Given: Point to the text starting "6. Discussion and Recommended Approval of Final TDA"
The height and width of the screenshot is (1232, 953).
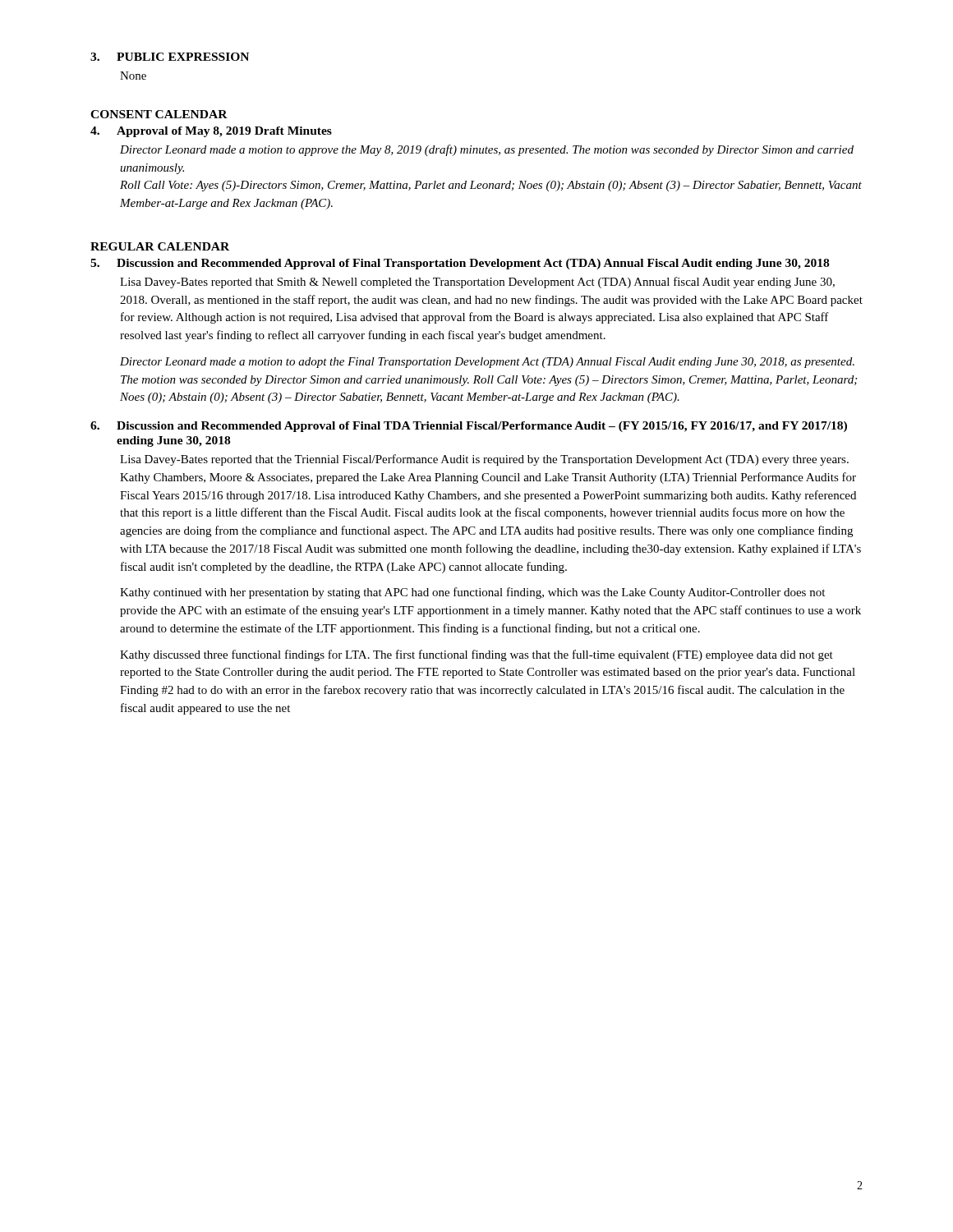Looking at the screenshot, I should point(476,433).
